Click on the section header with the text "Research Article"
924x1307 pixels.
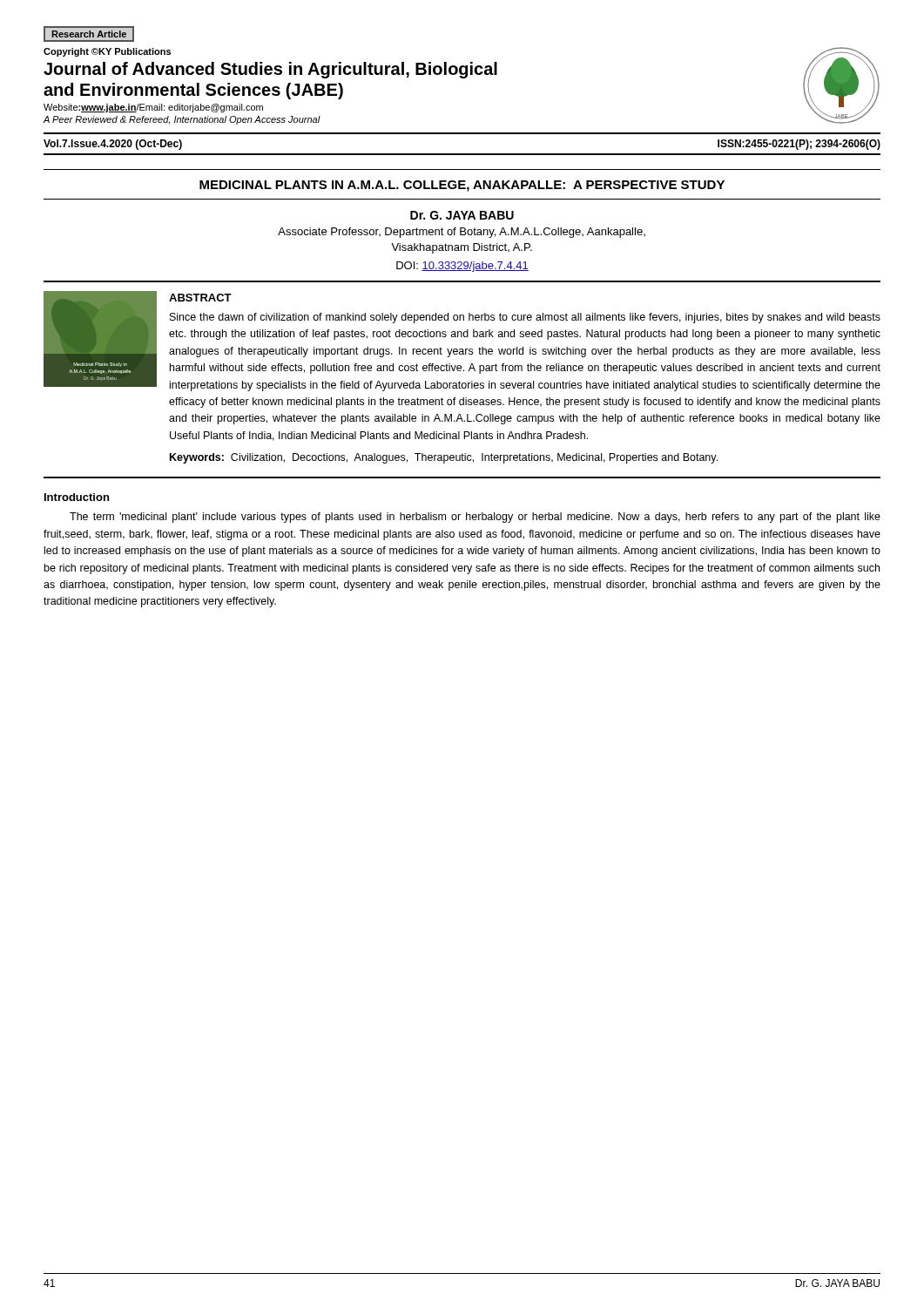(89, 34)
